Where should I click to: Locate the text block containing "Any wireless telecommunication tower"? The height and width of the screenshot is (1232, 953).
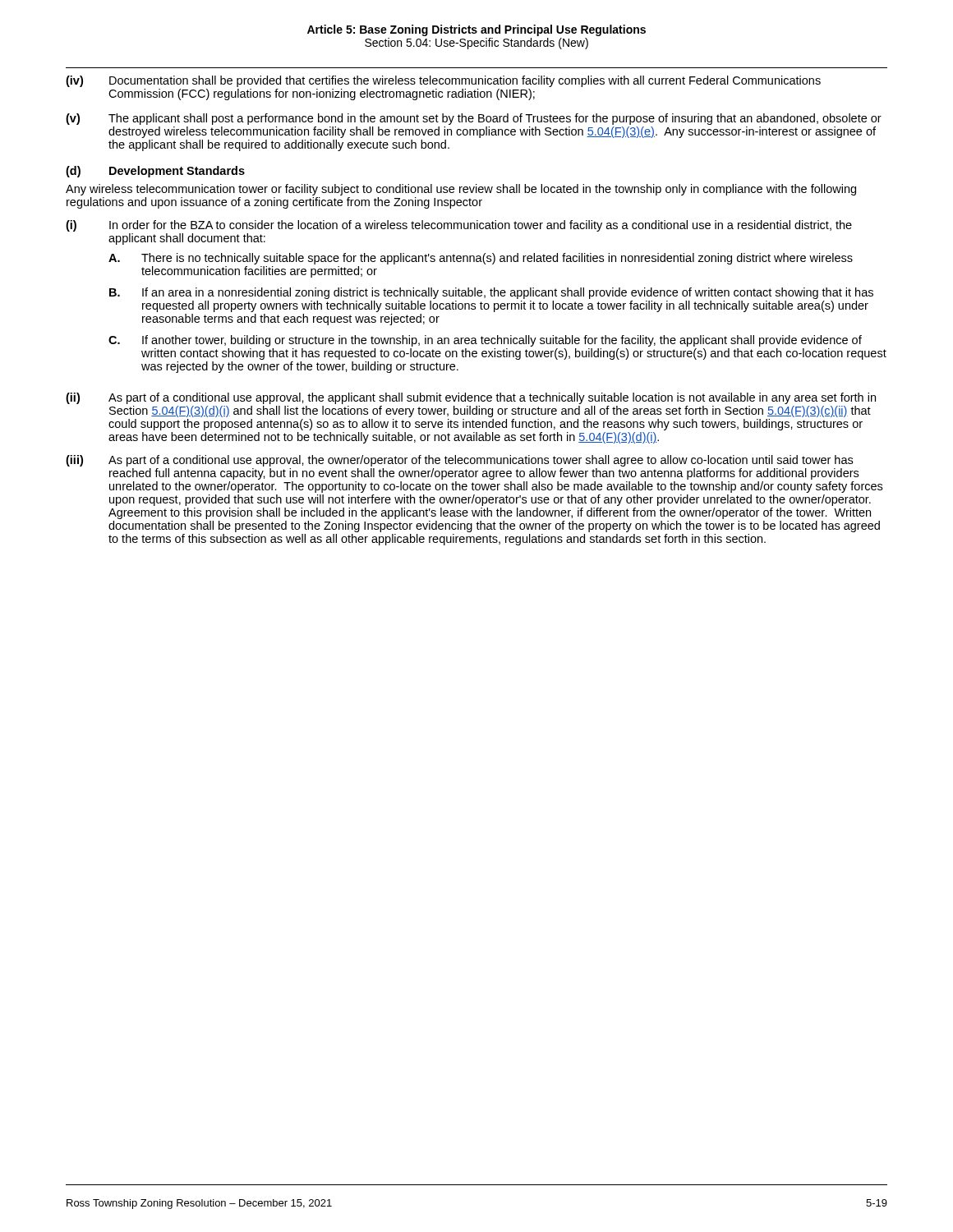[x=461, y=195]
